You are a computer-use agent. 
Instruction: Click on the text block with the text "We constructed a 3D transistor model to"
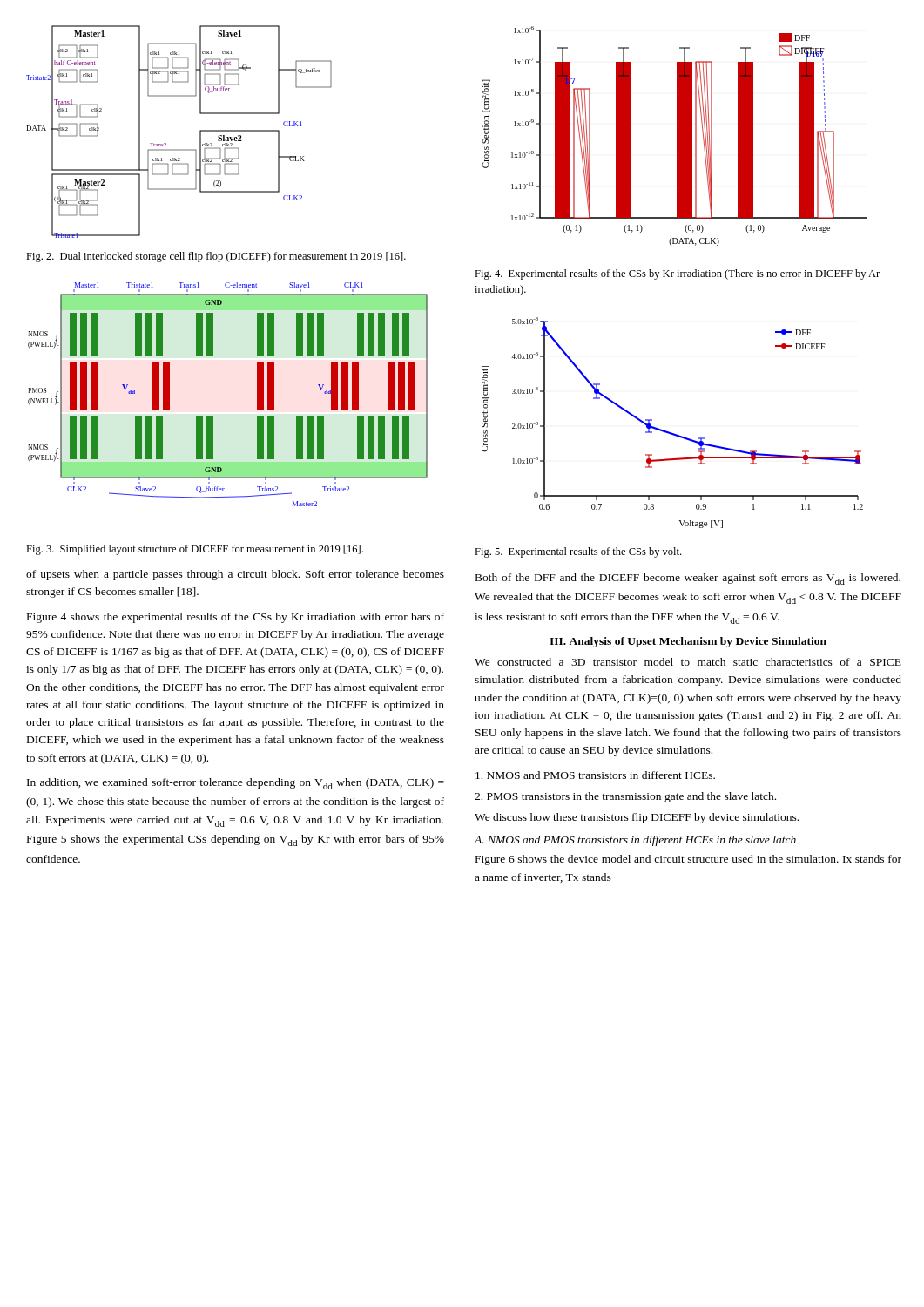click(x=688, y=706)
